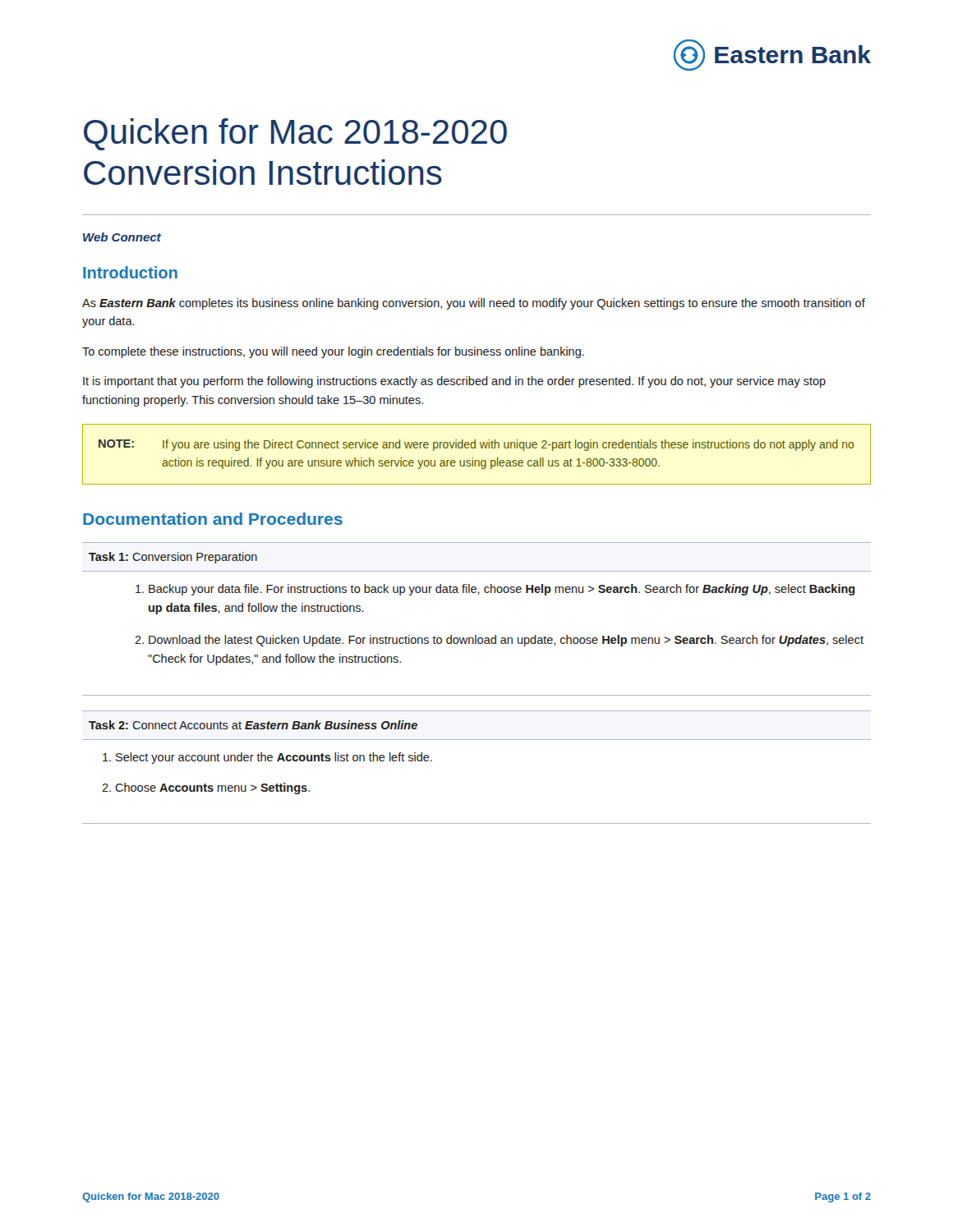Screen dimensions: 1232x953
Task: Select the logo
Action: point(476,41)
